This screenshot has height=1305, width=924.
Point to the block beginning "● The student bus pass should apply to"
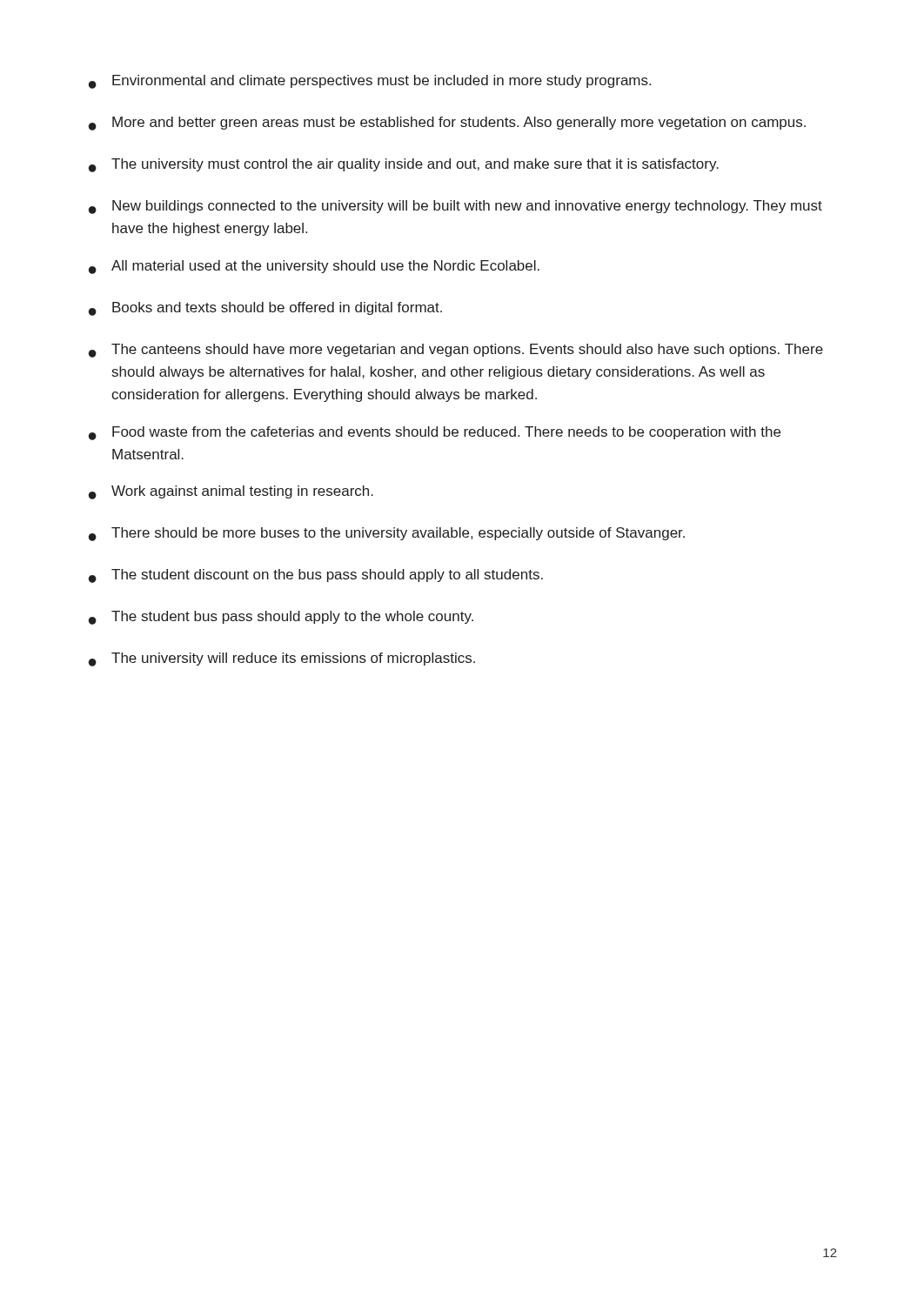(x=462, y=620)
